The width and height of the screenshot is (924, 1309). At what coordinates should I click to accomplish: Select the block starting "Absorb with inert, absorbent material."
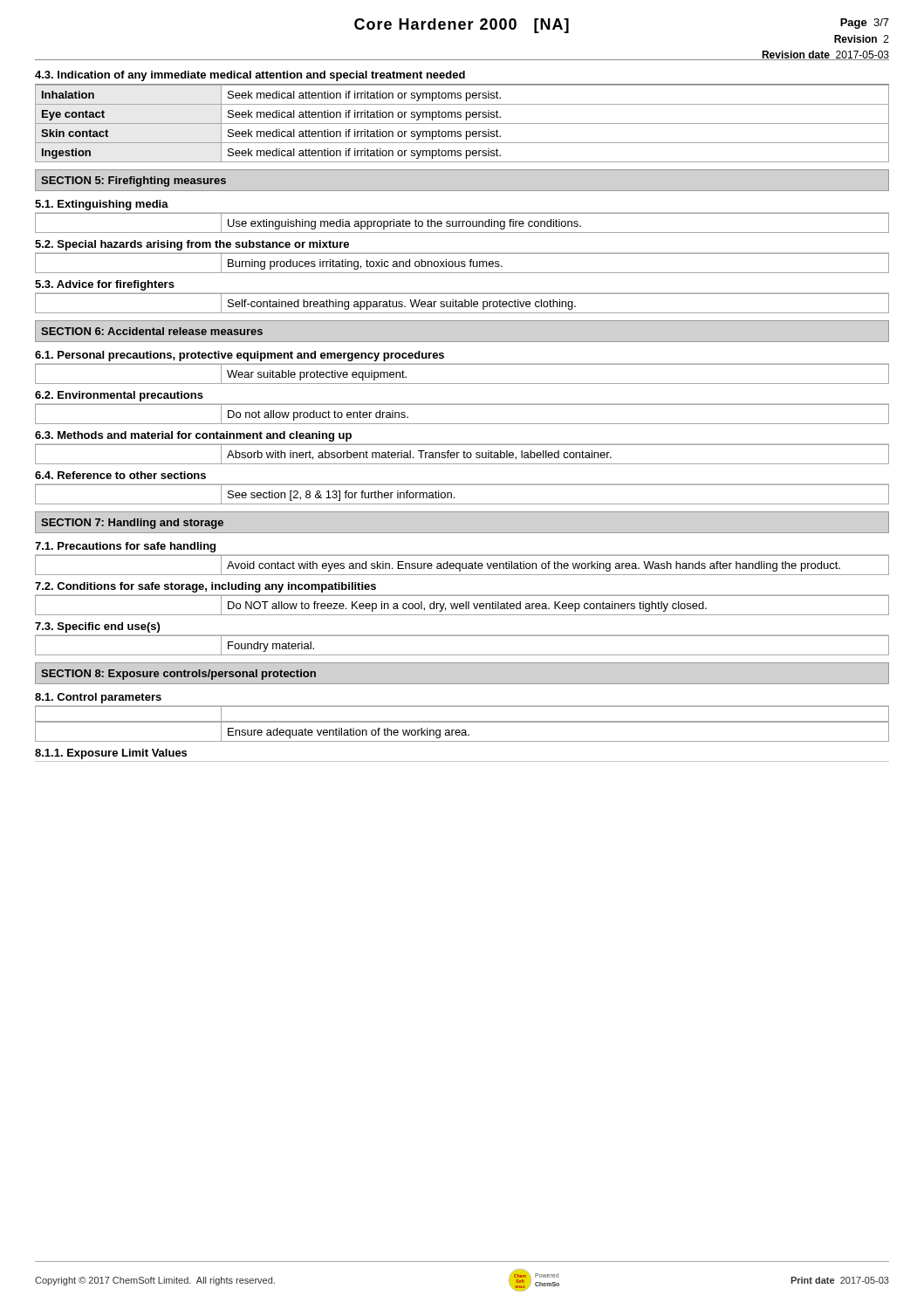point(462,454)
